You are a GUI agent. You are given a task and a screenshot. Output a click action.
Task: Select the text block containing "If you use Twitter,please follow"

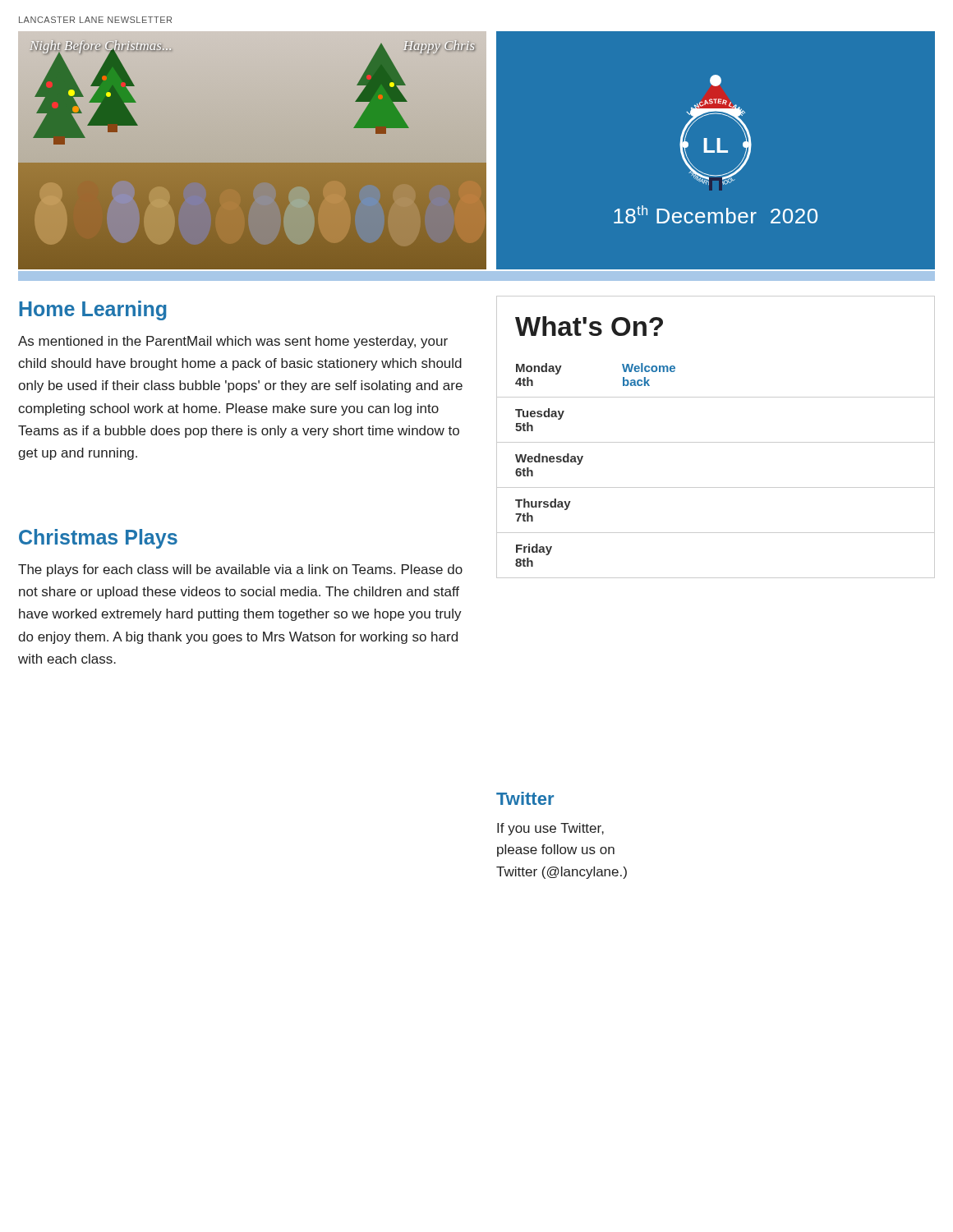(550, 829)
